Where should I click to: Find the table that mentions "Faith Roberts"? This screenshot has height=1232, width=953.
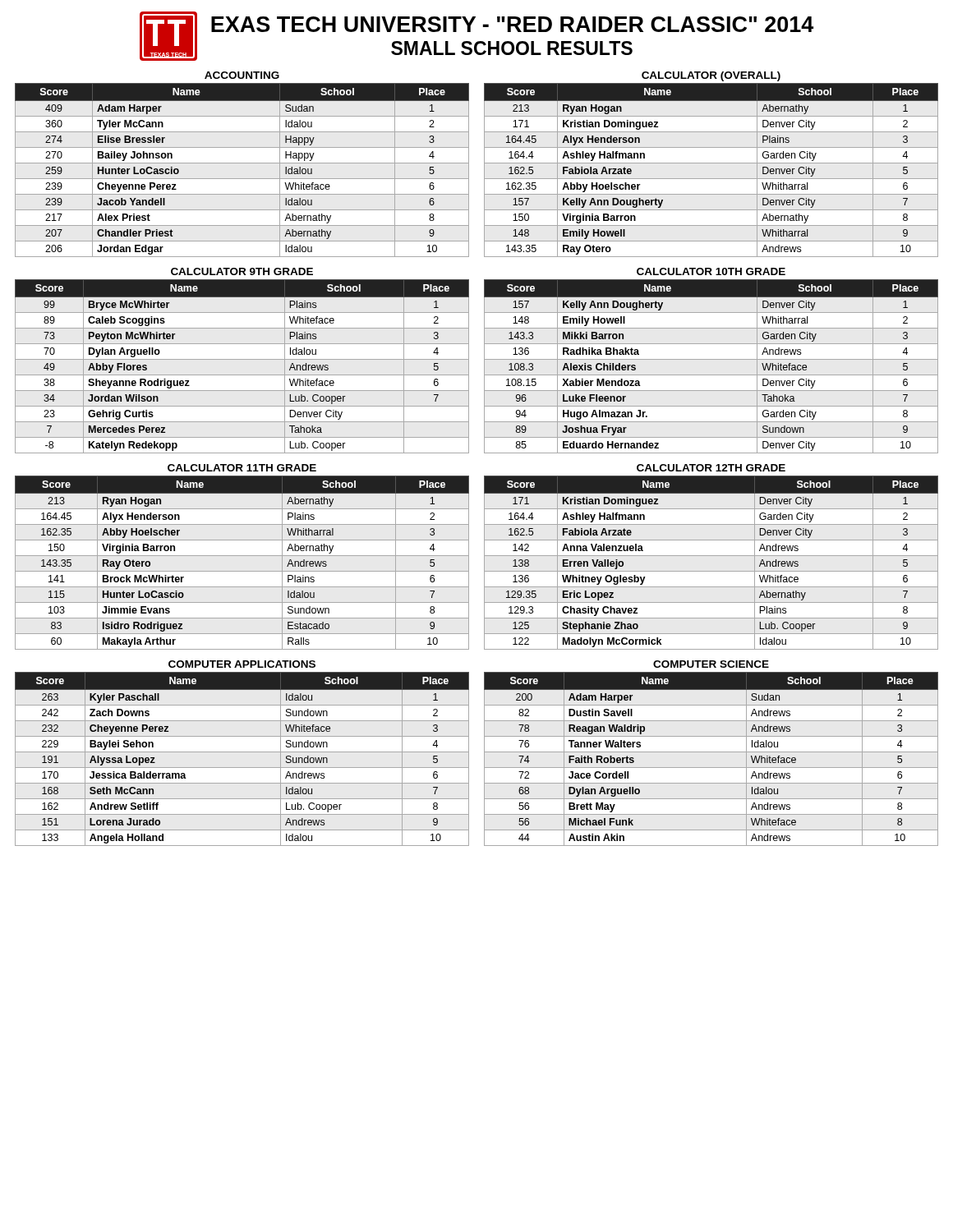tap(711, 759)
